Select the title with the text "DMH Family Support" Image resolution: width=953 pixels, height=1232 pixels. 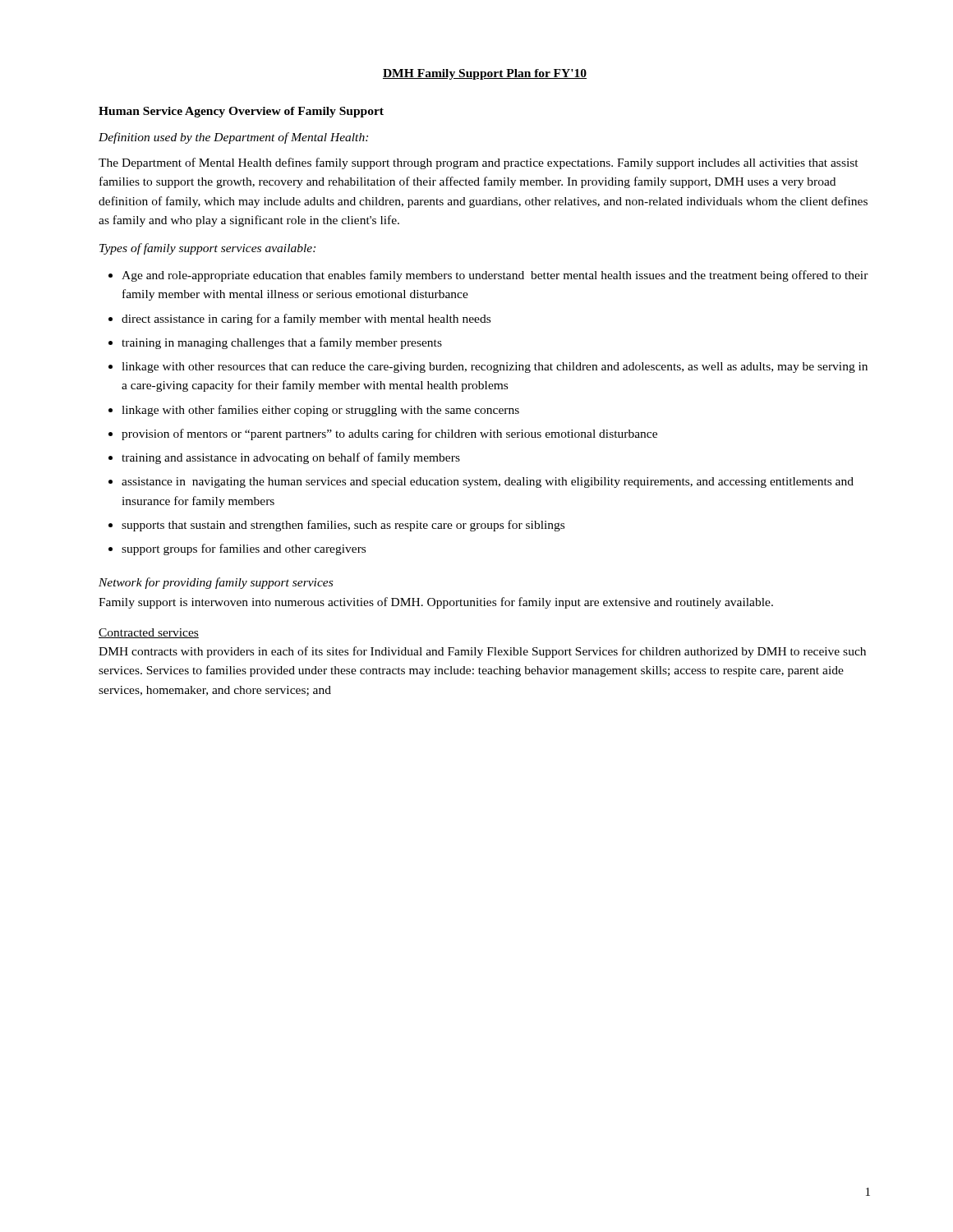coord(485,73)
